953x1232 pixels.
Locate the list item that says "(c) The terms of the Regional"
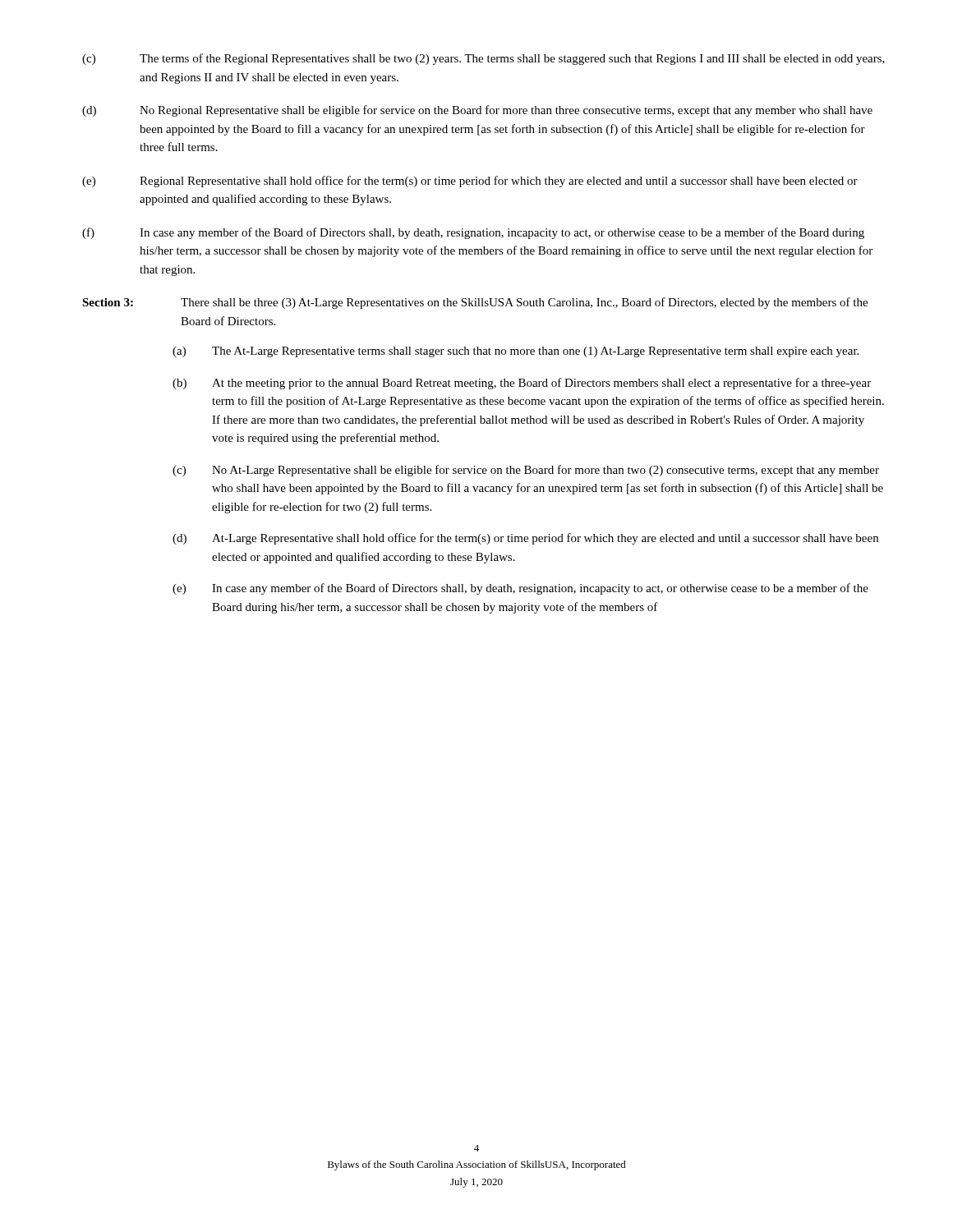485,68
